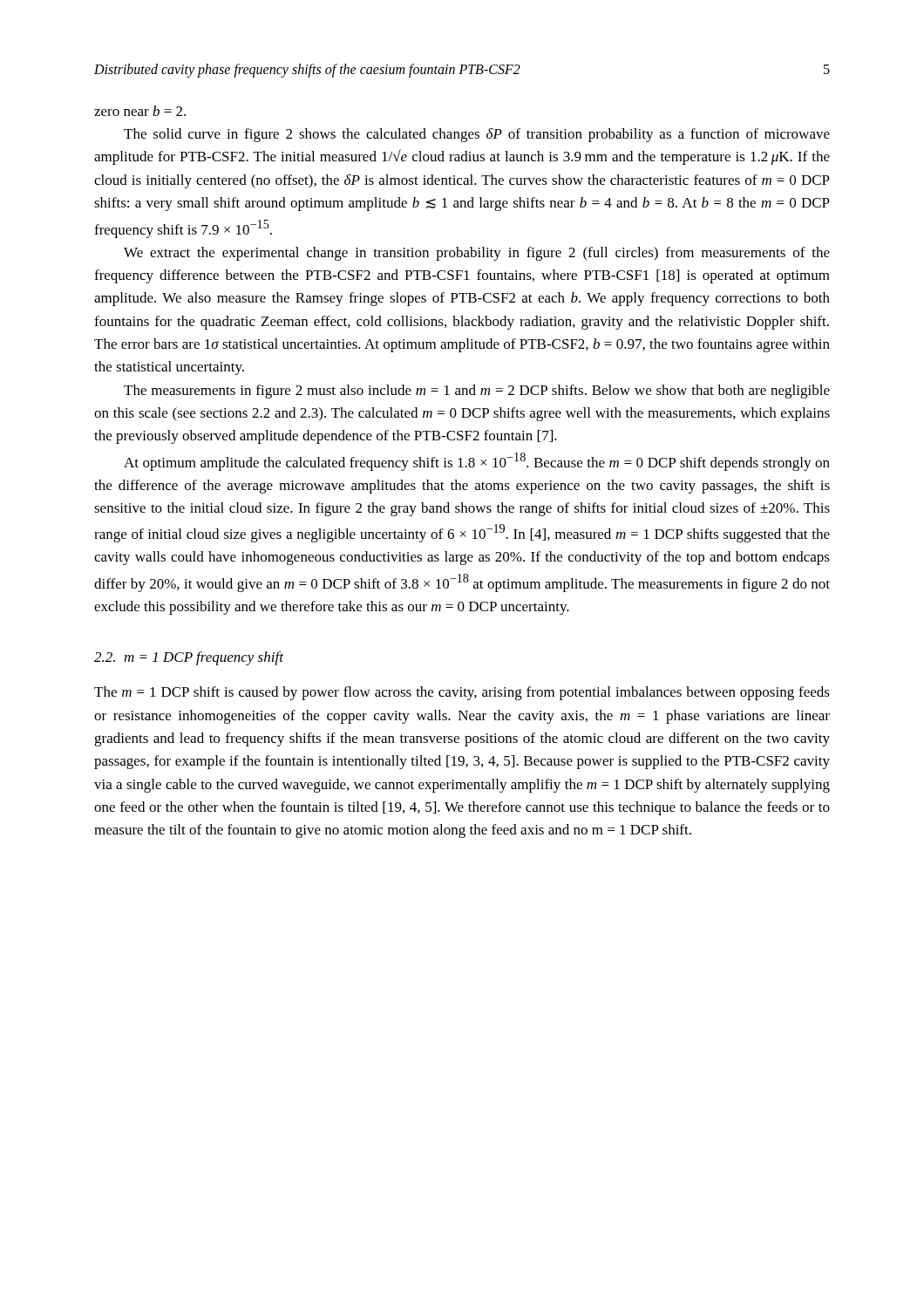Click the passage that begins "At optimum amplitude the calculated"
Viewport: 924px width, 1308px height.
pos(462,533)
